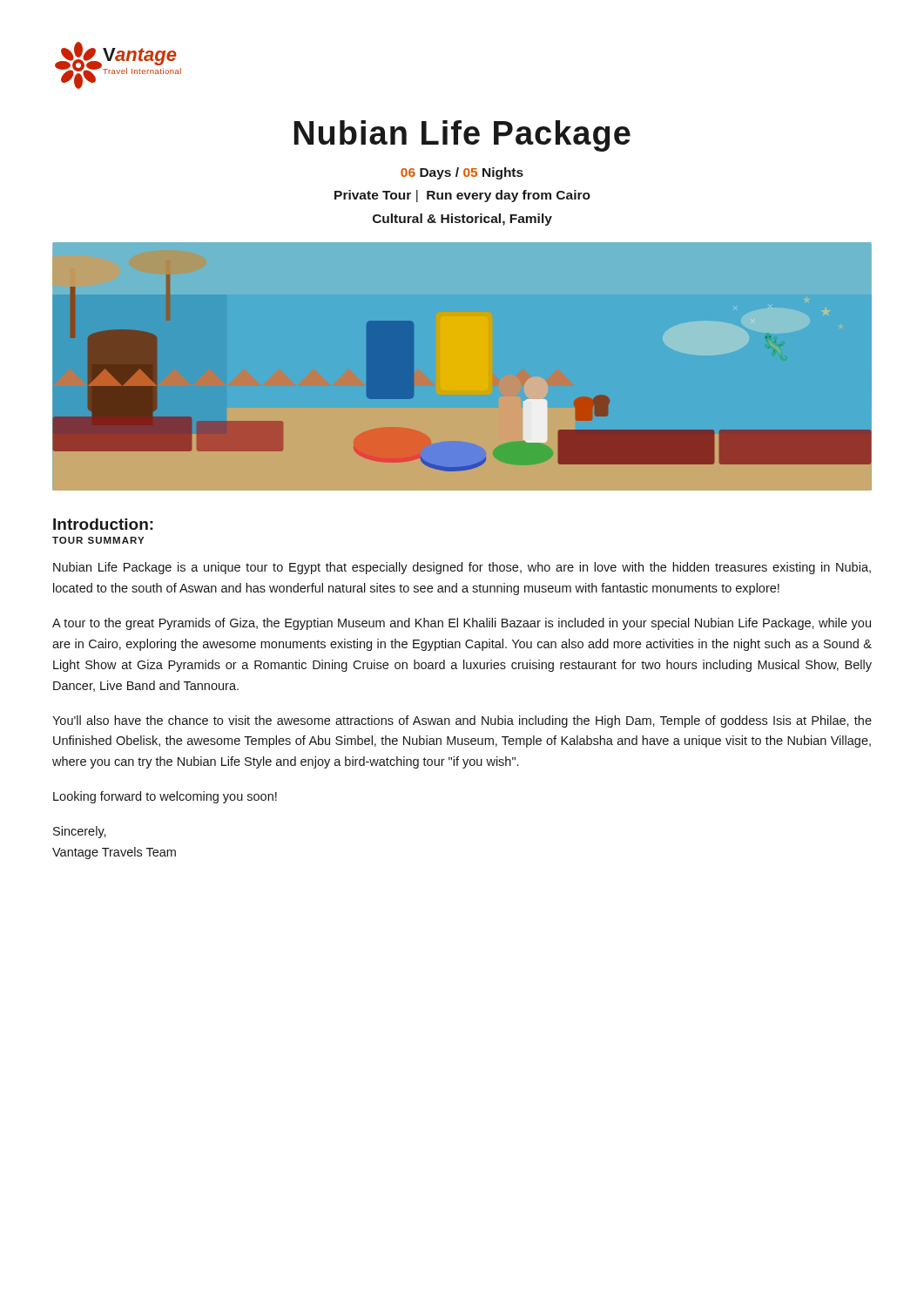Image resolution: width=924 pixels, height=1307 pixels.
Task: Find the logo
Action: [462, 67]
